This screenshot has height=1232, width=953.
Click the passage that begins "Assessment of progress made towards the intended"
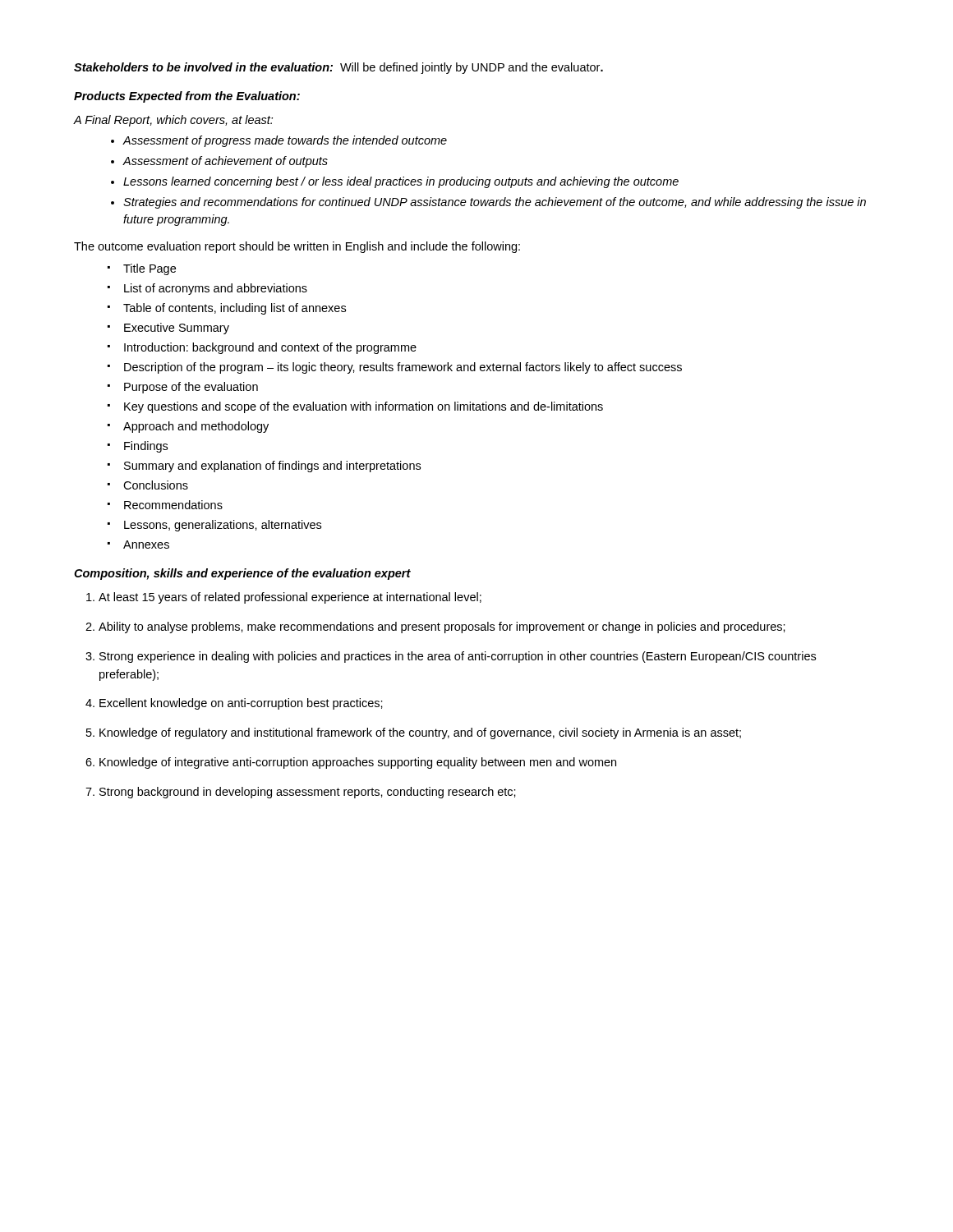[285, 141]
